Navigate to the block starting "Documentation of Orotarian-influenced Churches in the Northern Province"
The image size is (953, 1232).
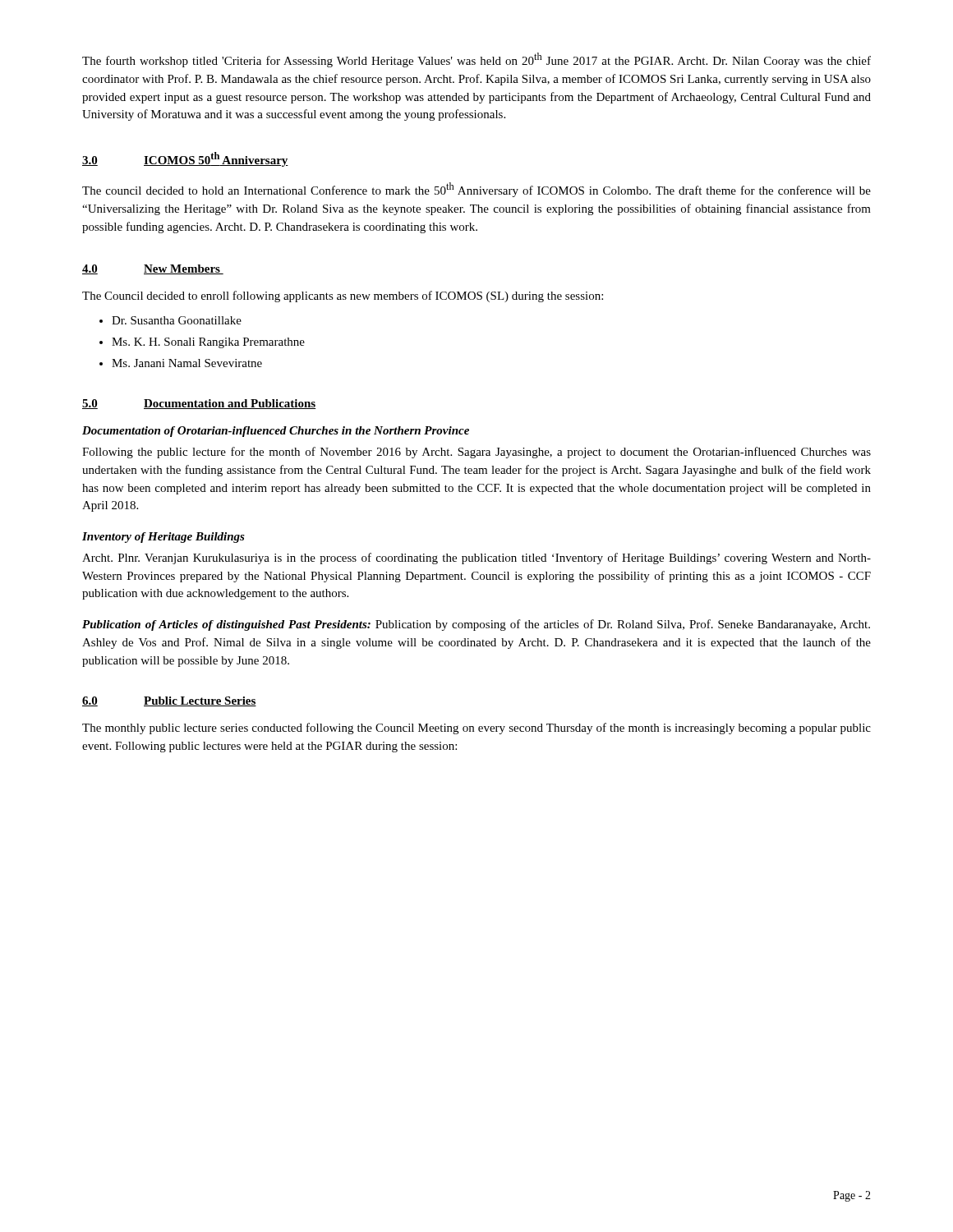pos(476,431)
